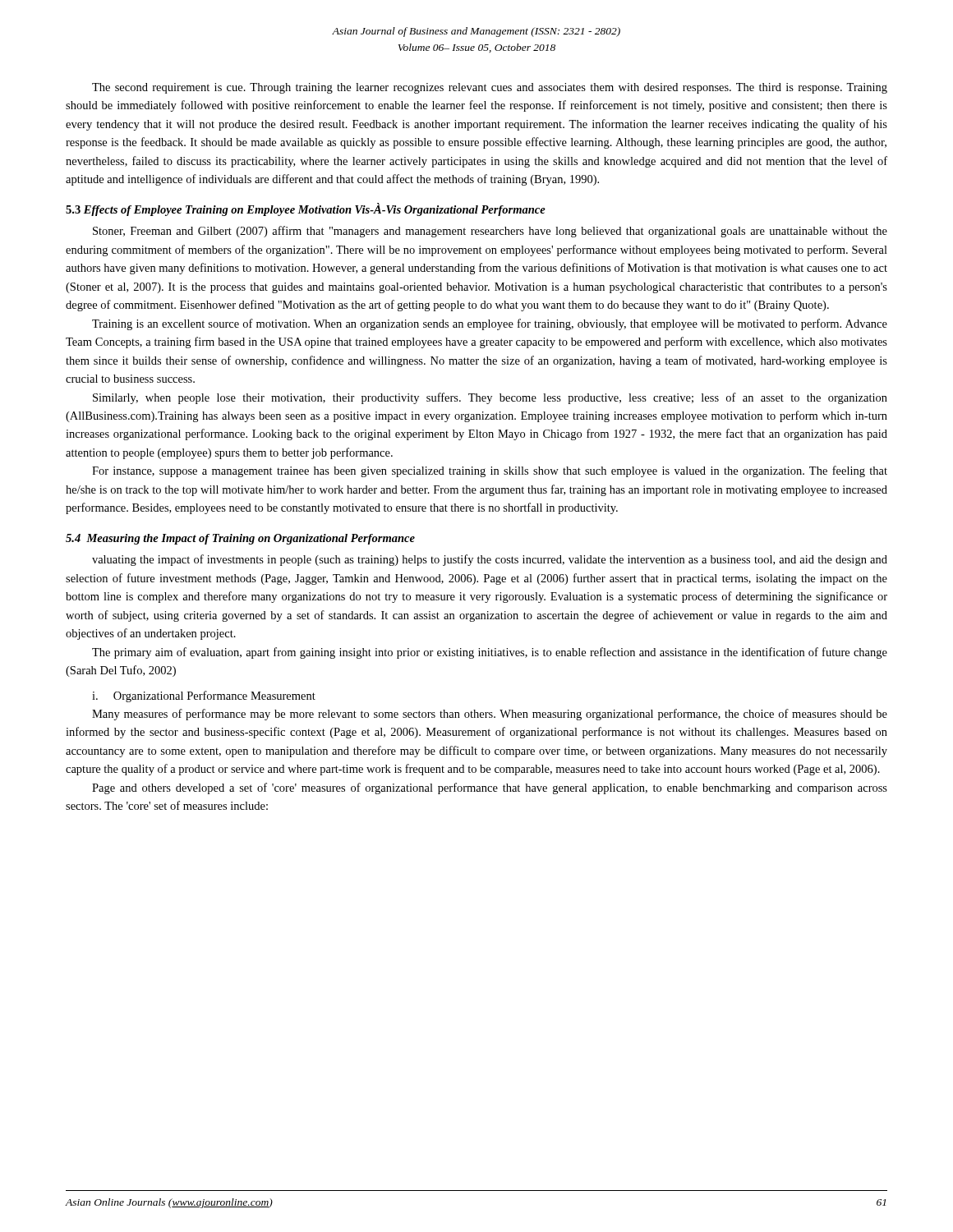Locate the passage starting "Stoner, Freeman and Gilbert (2007) affirm that "managers"

tap(476, 268)
